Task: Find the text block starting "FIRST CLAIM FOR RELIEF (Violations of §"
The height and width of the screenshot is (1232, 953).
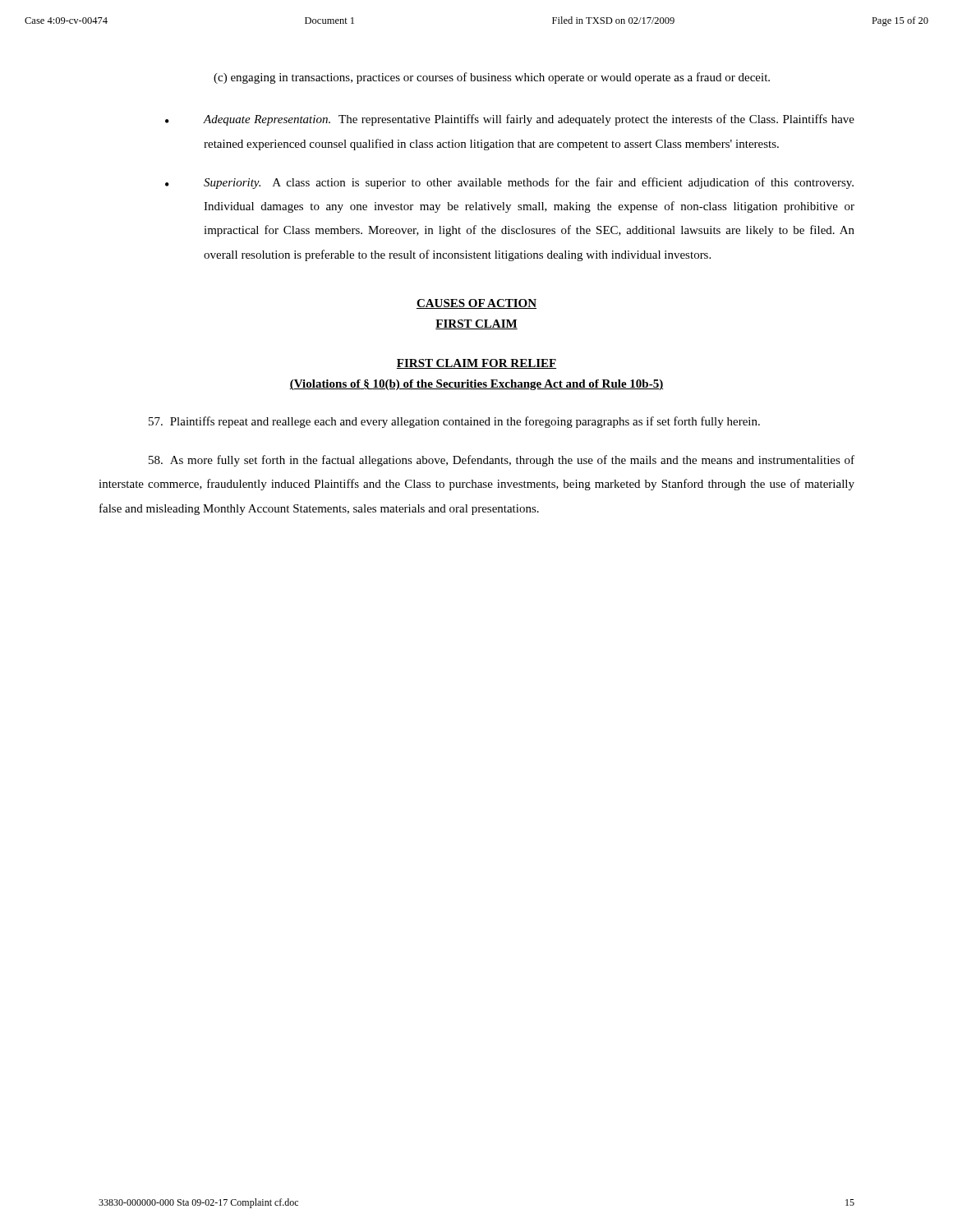Action: point(476,374)
